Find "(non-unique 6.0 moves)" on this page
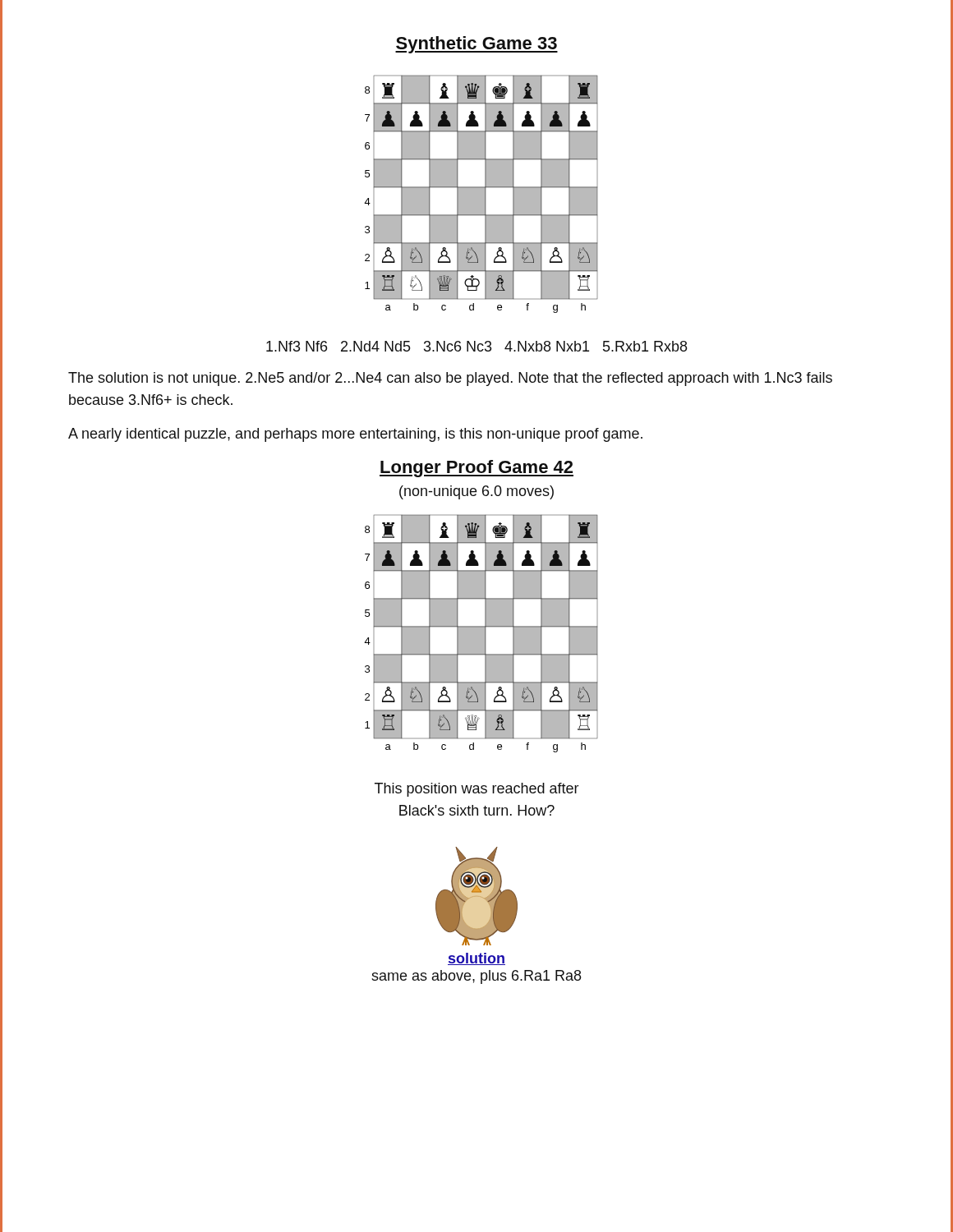 [476, 491]
